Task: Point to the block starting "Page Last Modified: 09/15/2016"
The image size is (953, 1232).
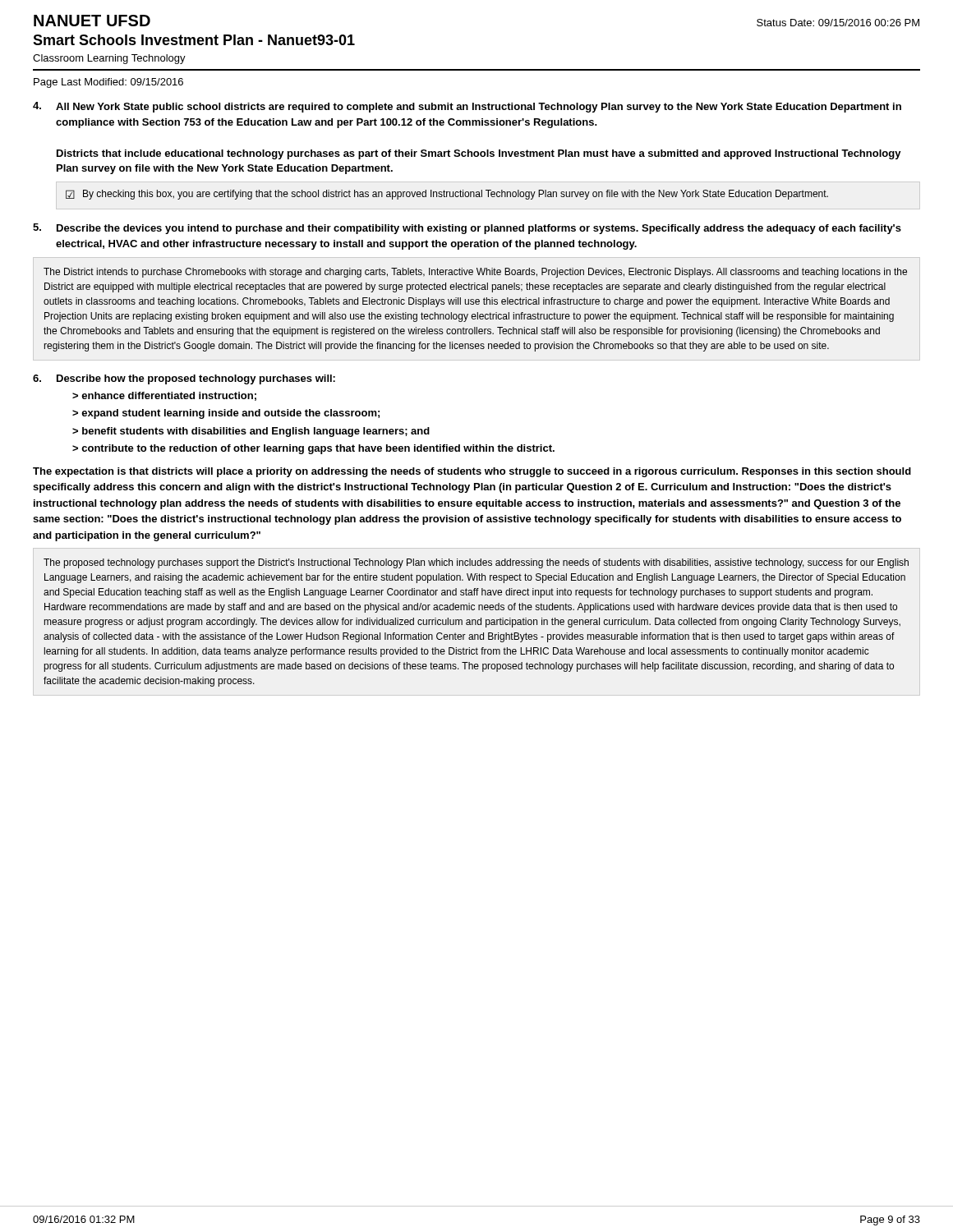Action: (108, 82)
